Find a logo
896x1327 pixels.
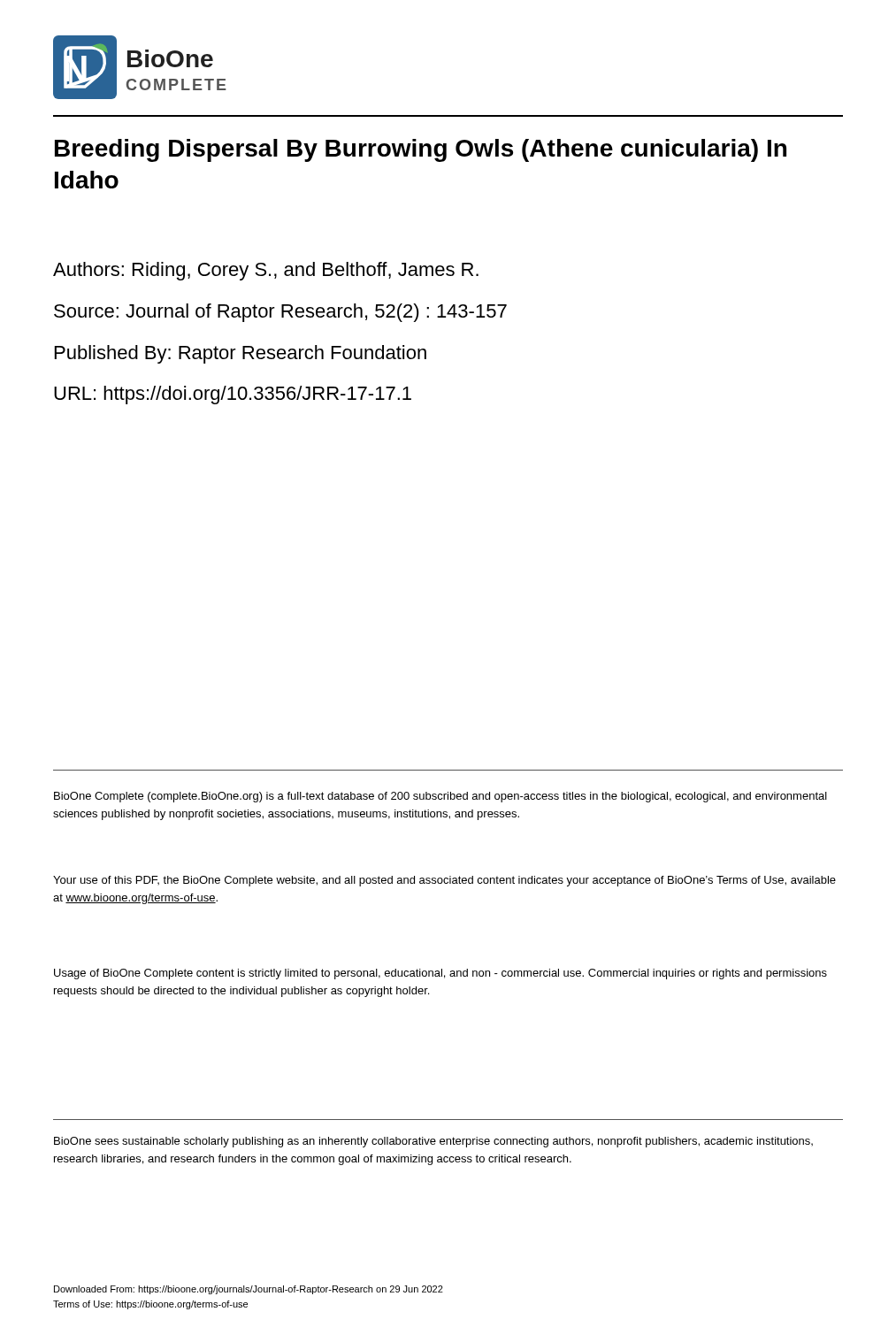pos(195,71)
